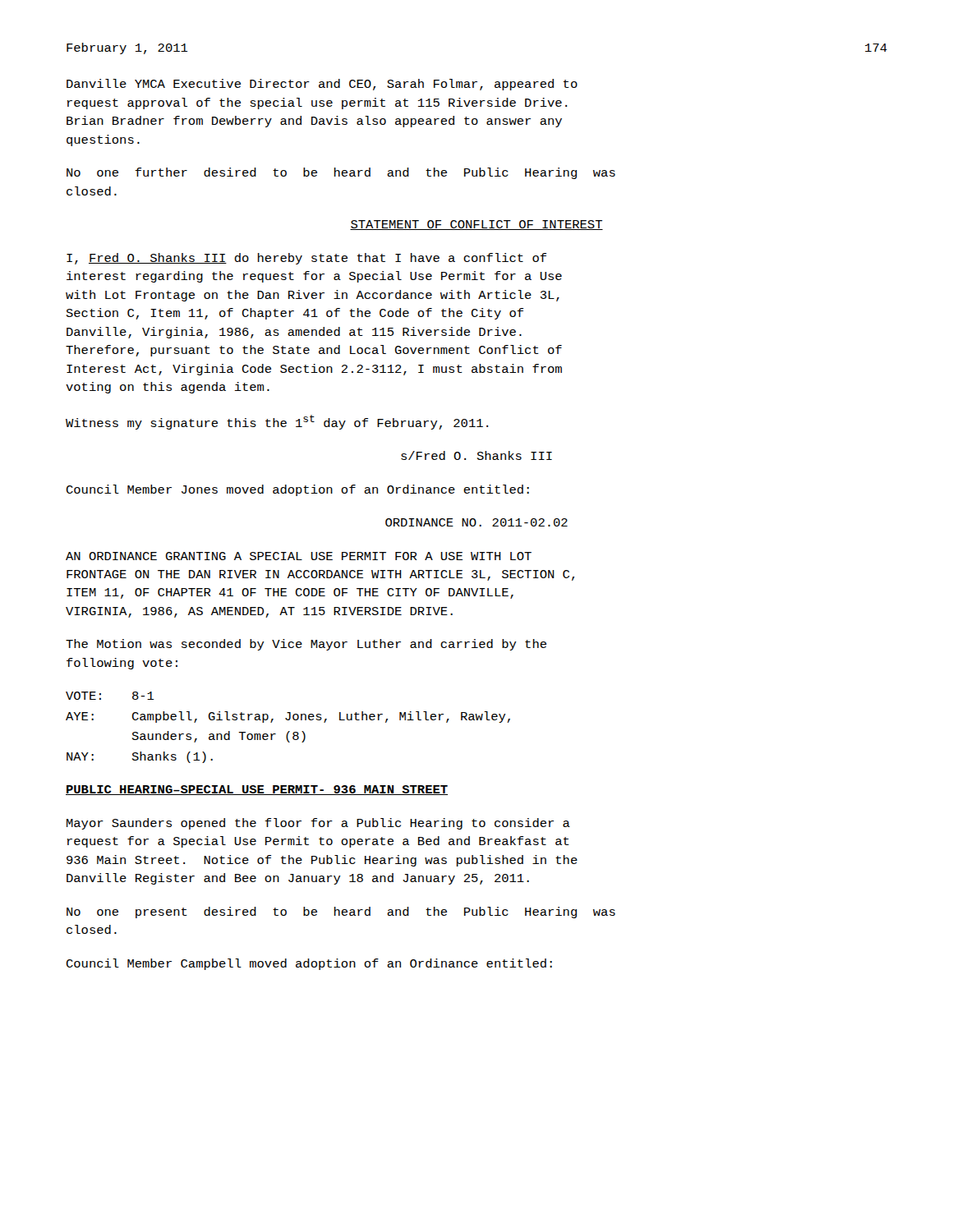This screenshot has width=953, height=1232.
Task: Navigate to the text block starting "Council Member Campbell moved adoption of an Ordinance"
Action: [x=310, y=964]
